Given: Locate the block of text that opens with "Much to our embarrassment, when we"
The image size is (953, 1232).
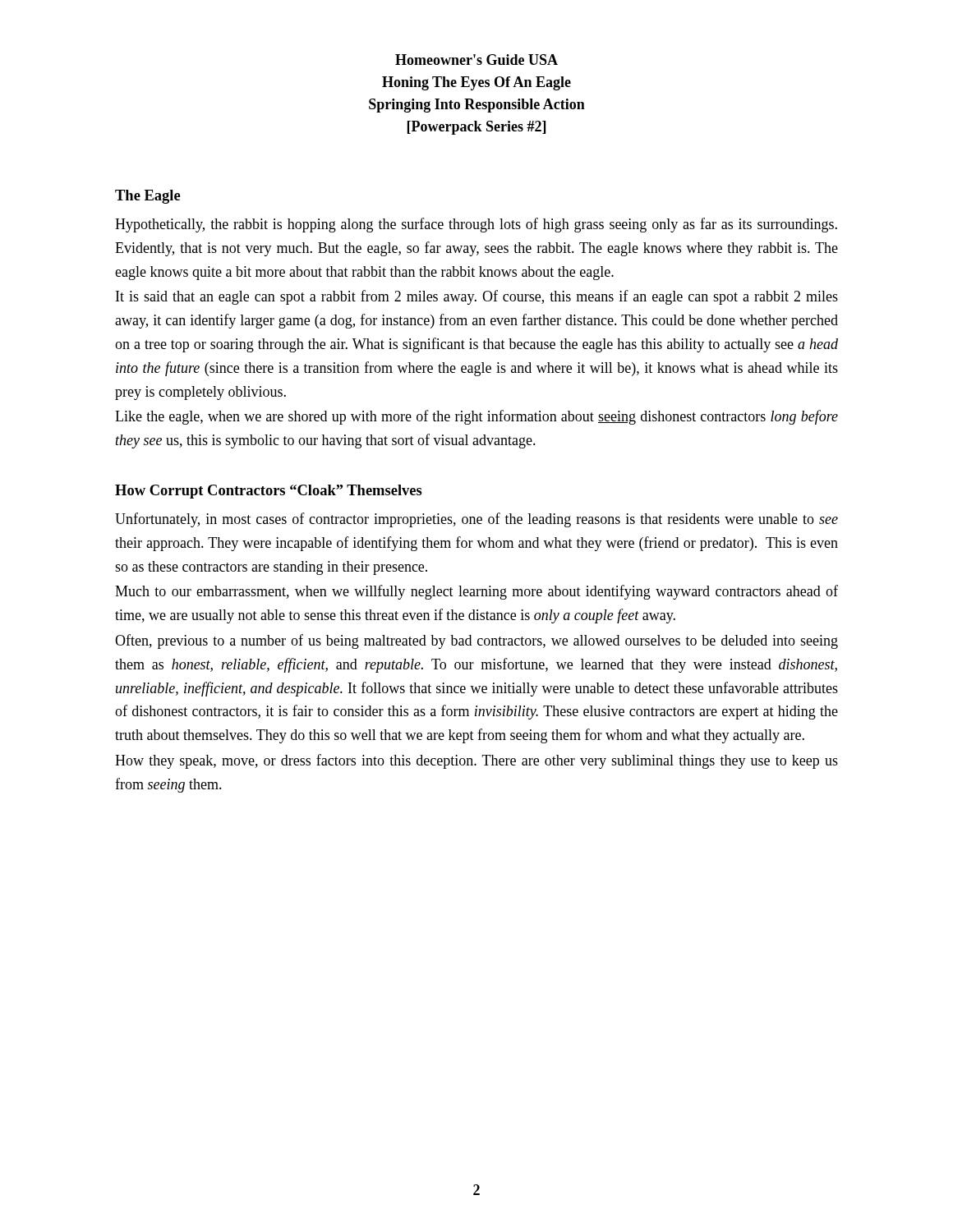Looking at the screenshot, I should [x=476, y=603].
